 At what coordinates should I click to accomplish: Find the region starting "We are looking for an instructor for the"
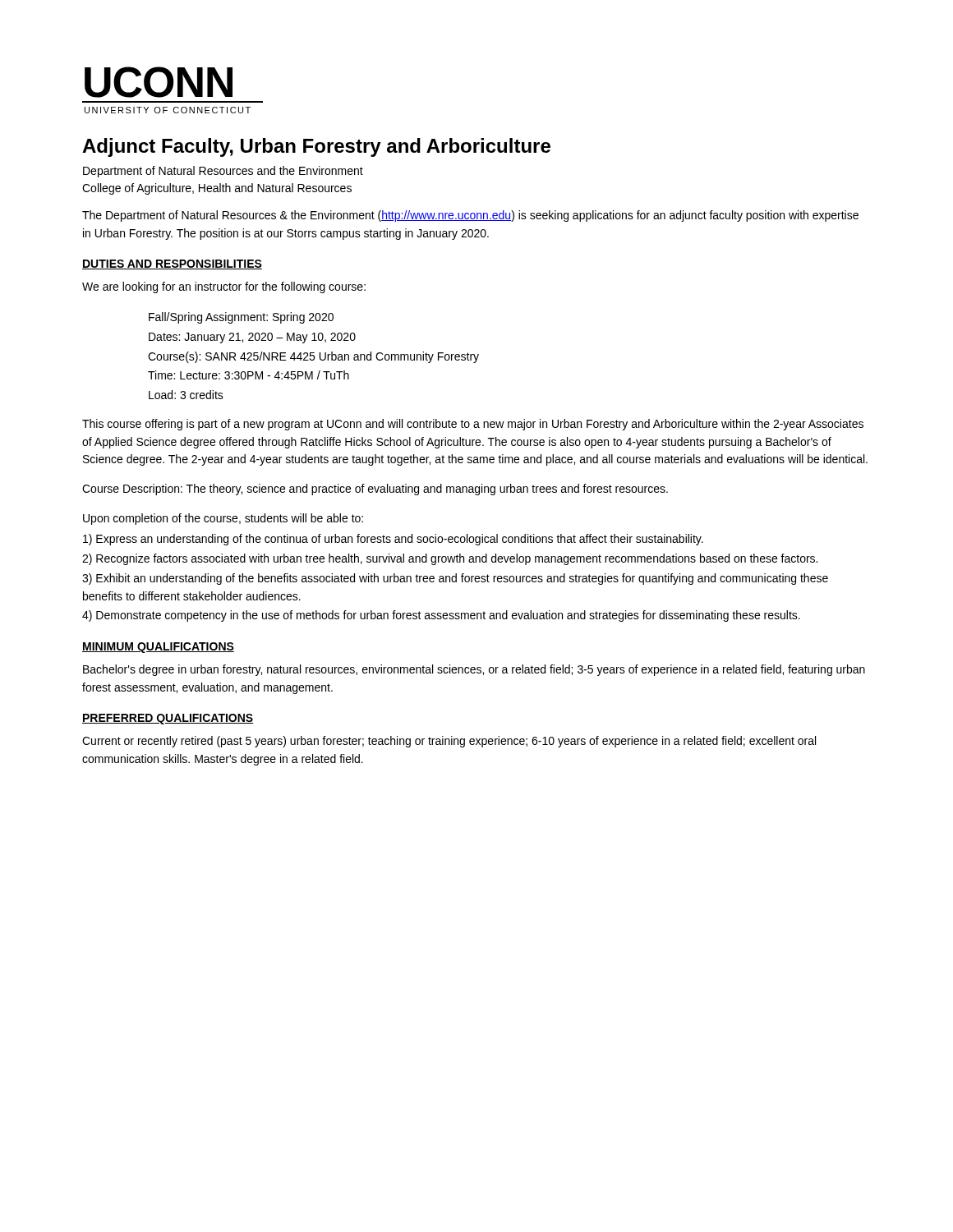pyautogui.click(x=224, y=287)
